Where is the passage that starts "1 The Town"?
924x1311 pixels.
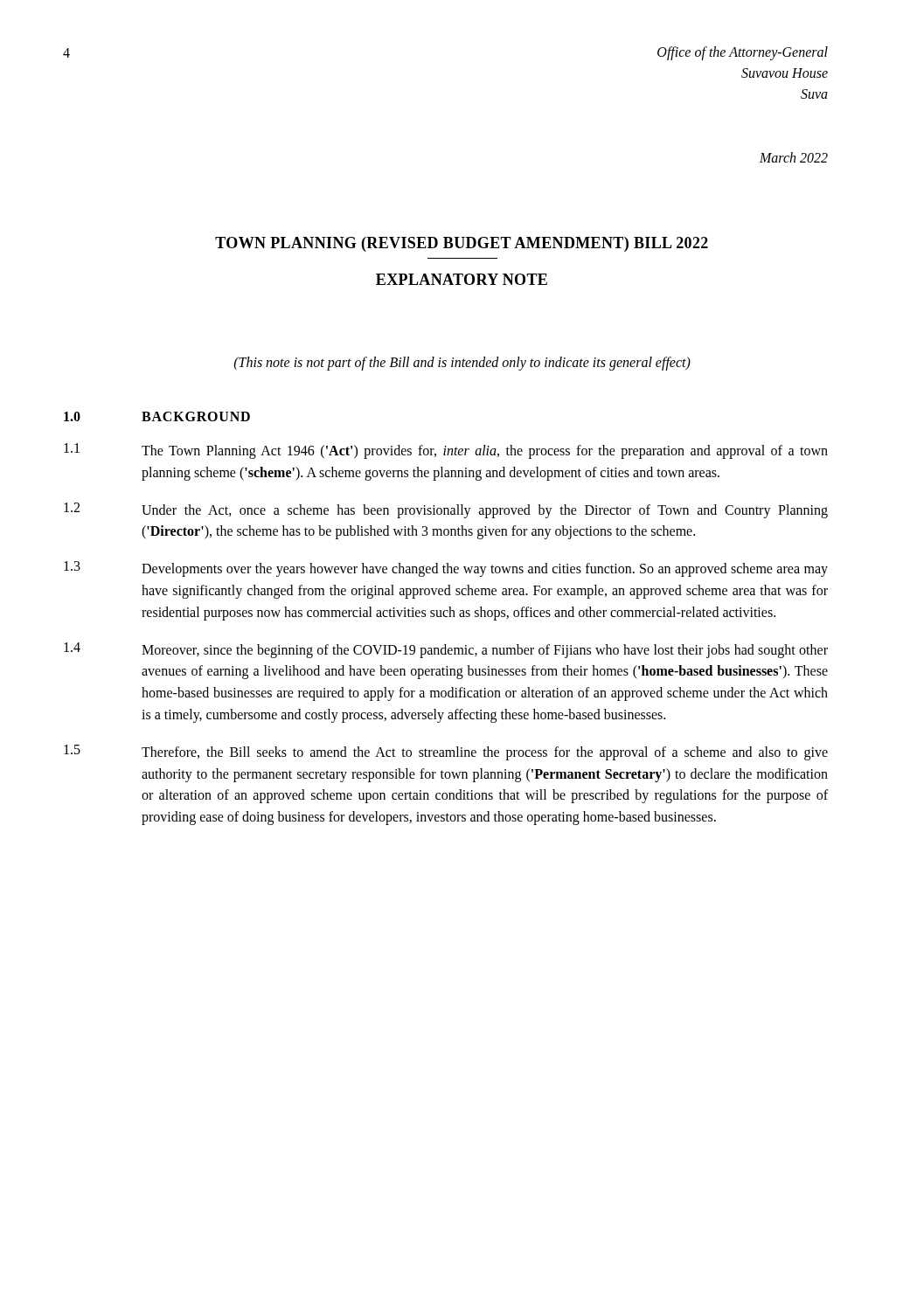coord(445,462)
